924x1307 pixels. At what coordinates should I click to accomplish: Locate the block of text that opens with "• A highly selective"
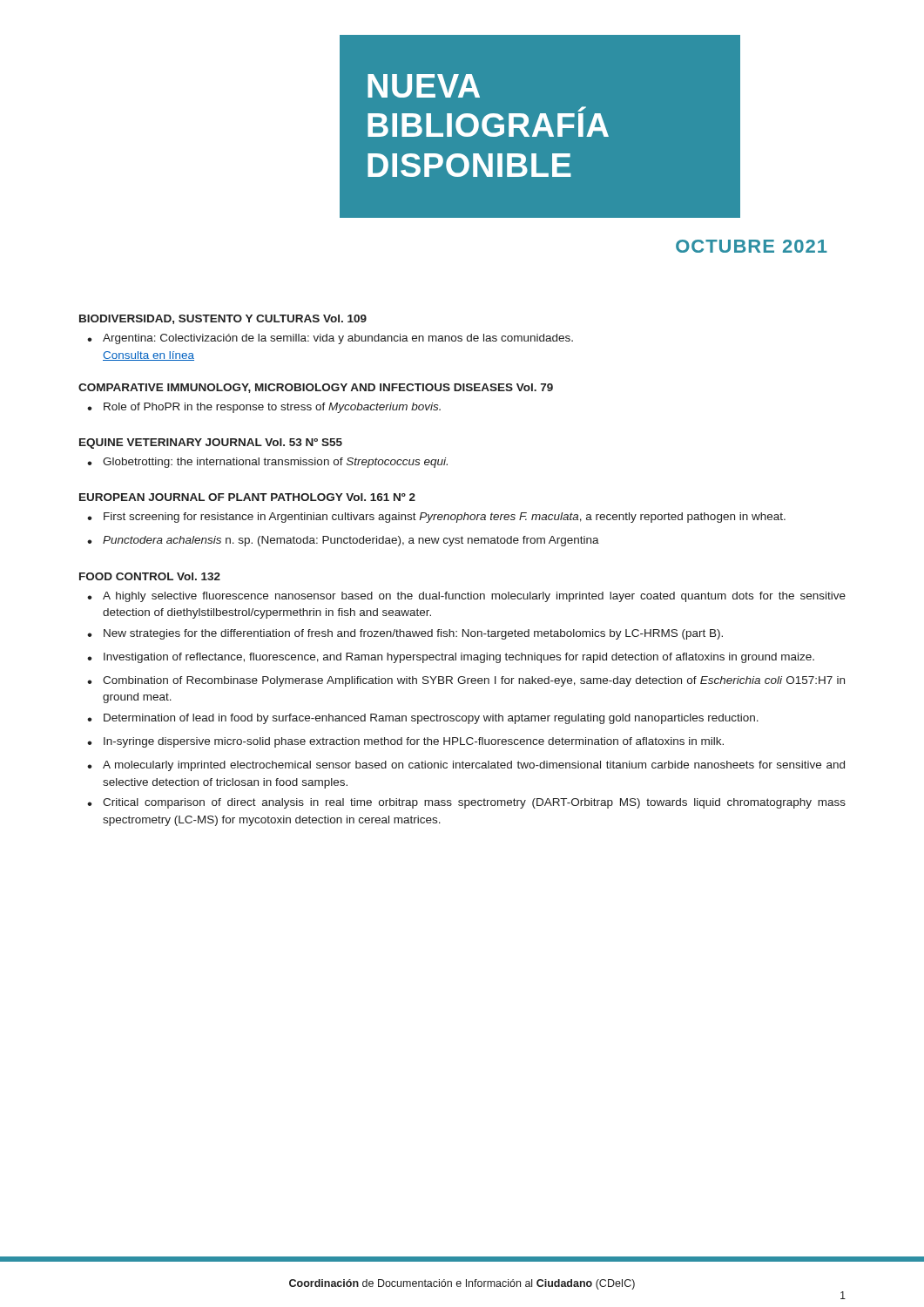466,604
